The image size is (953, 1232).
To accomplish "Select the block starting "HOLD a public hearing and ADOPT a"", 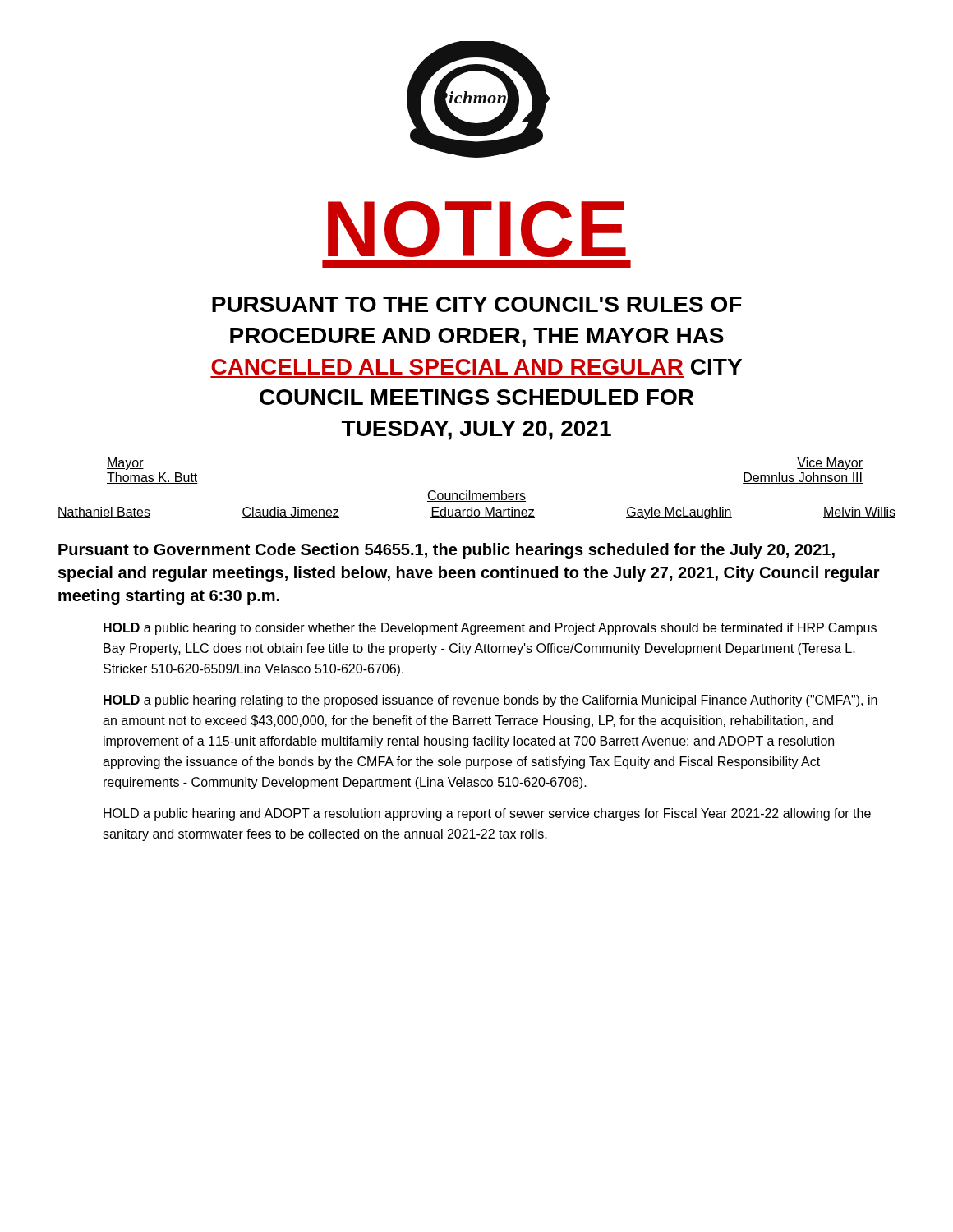I will click(491, 825).
